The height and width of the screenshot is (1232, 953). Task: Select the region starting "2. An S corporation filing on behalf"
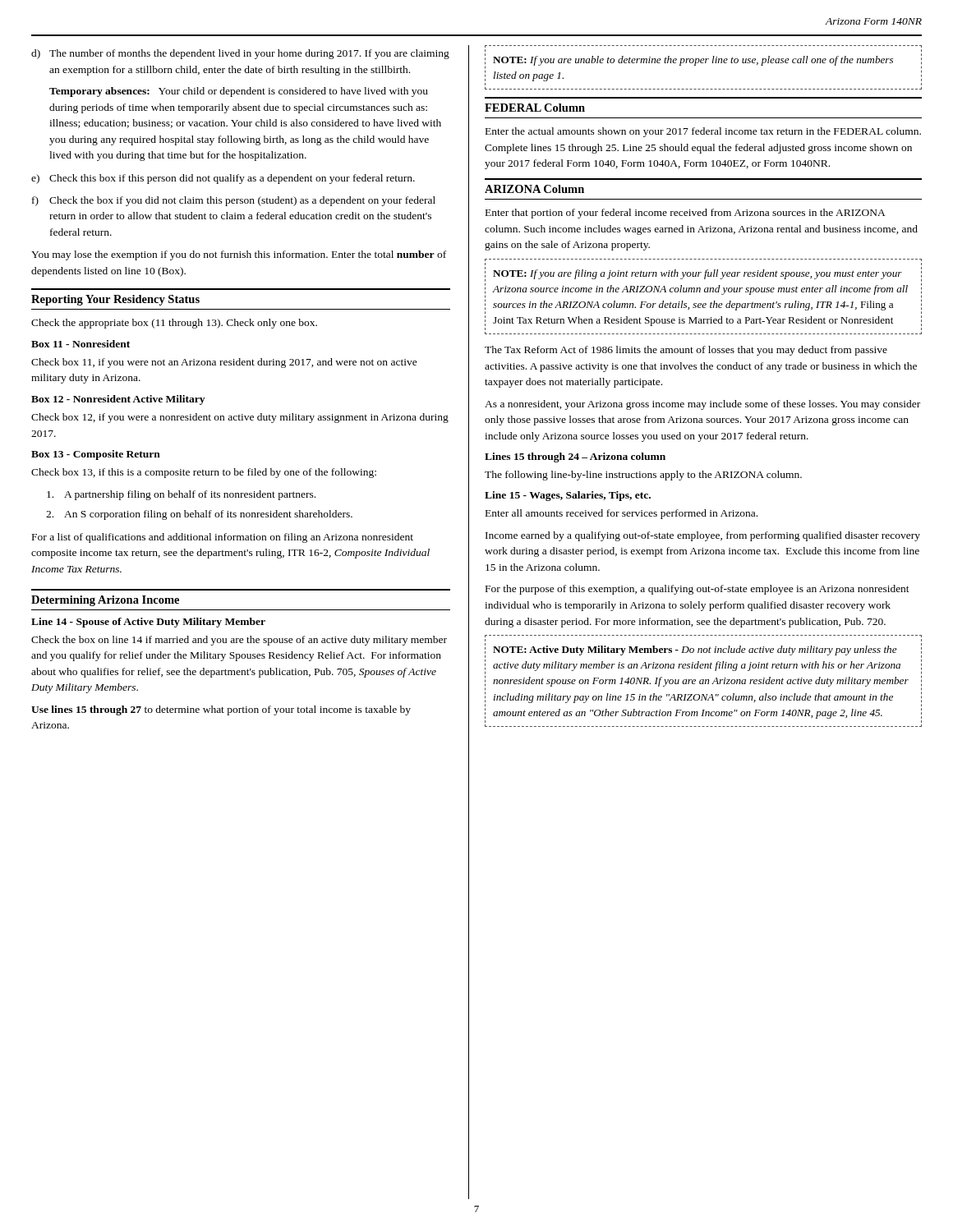(248, 514)
